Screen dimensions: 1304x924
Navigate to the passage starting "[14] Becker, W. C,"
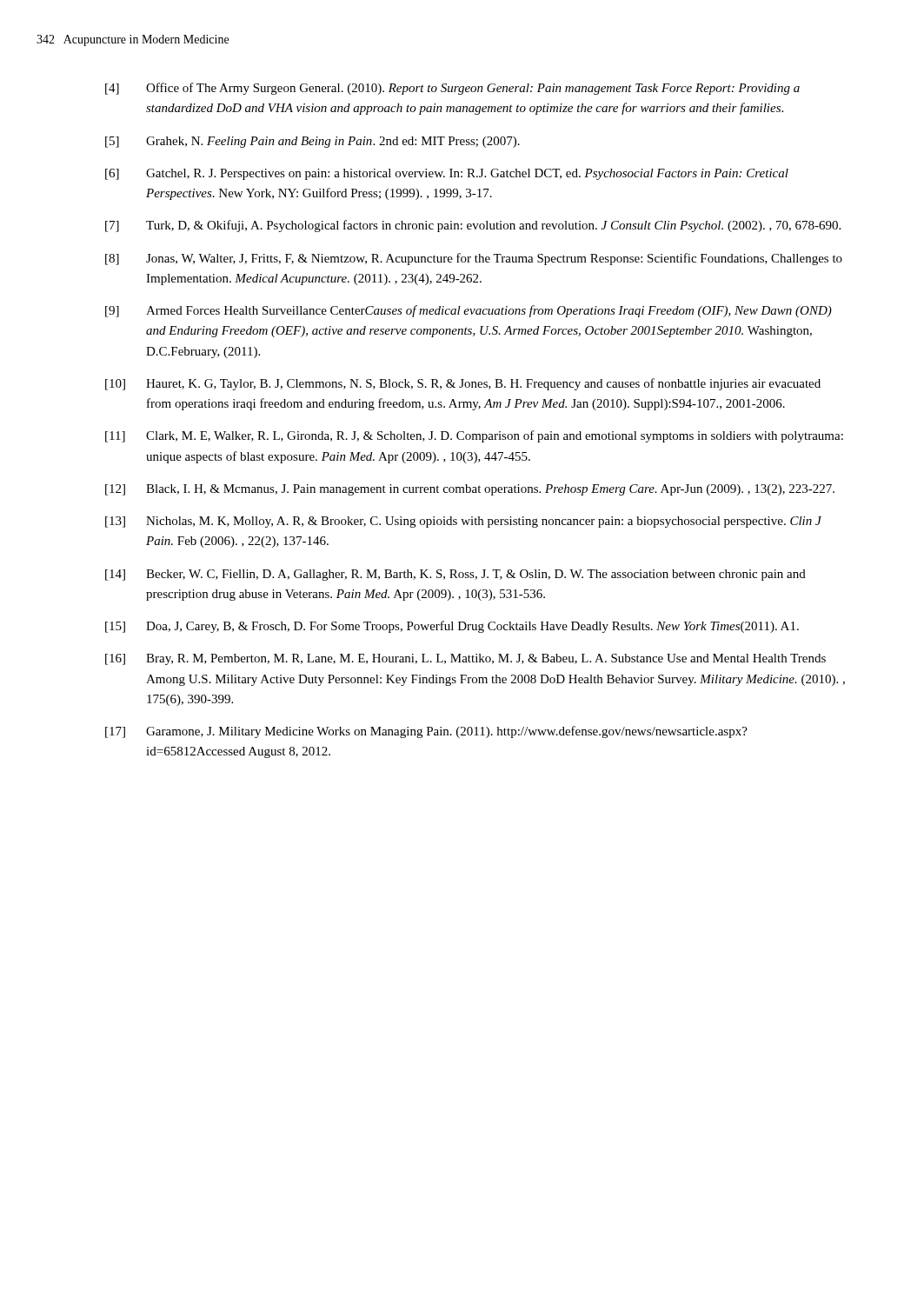pyautogui.click(x=475, y=584)
